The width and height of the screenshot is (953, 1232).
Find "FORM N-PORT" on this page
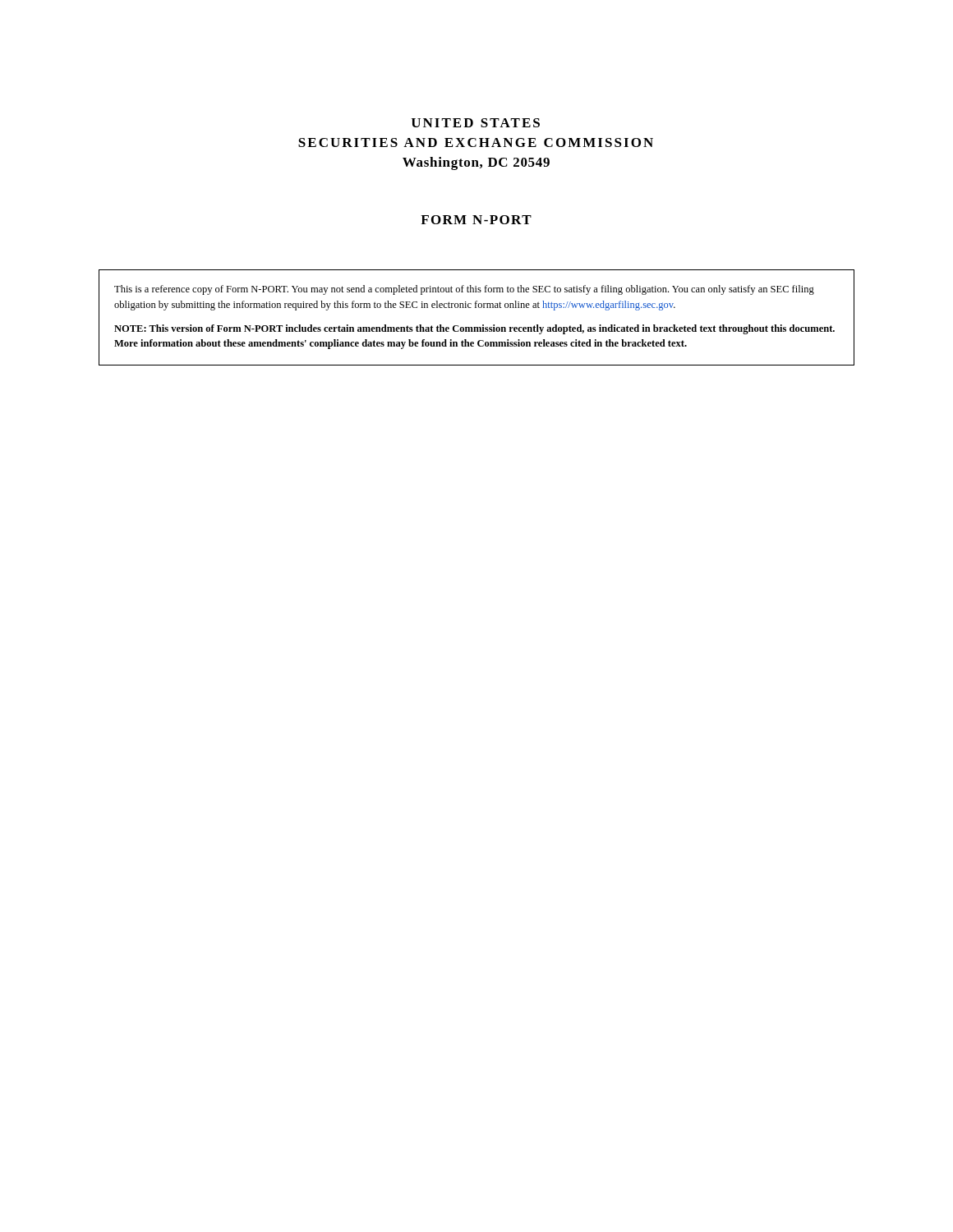pyautogui.click(x=476, y=220)
